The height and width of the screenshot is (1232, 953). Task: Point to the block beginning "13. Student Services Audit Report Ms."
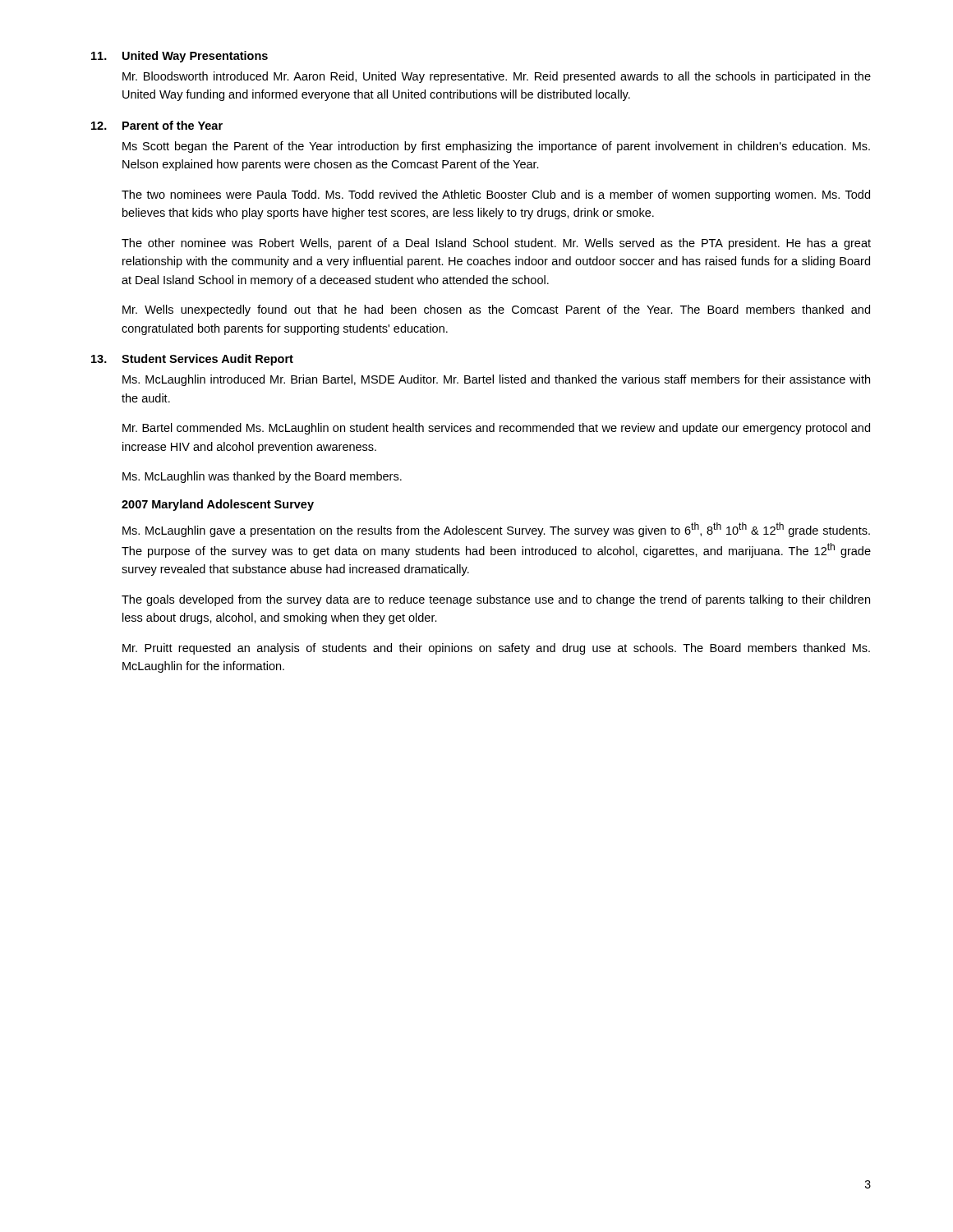(192, 360)
